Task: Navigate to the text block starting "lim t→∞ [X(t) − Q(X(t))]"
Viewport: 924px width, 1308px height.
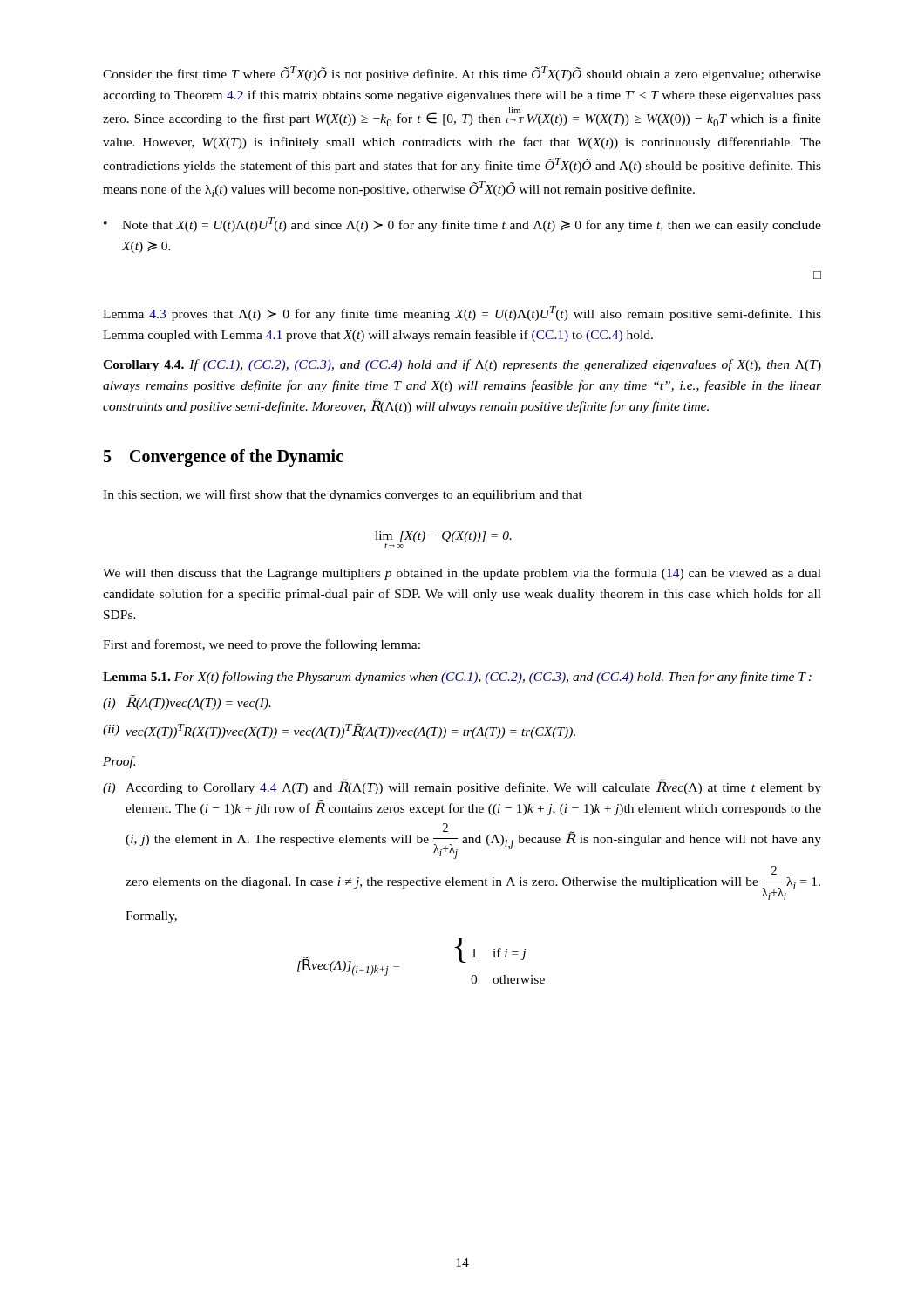Action: pos(462,534)
